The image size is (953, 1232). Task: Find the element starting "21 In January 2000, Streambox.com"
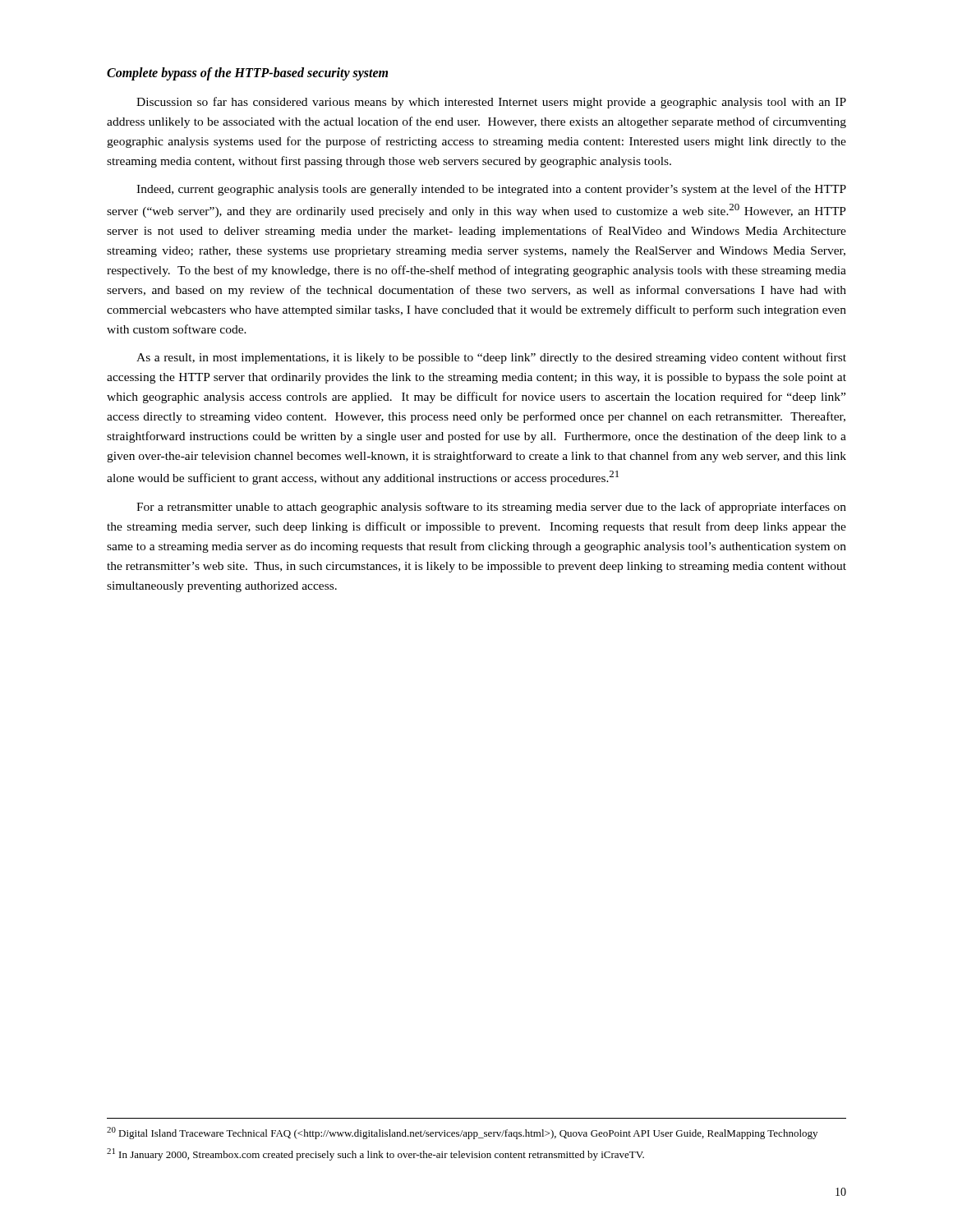tap(376, 1153)
